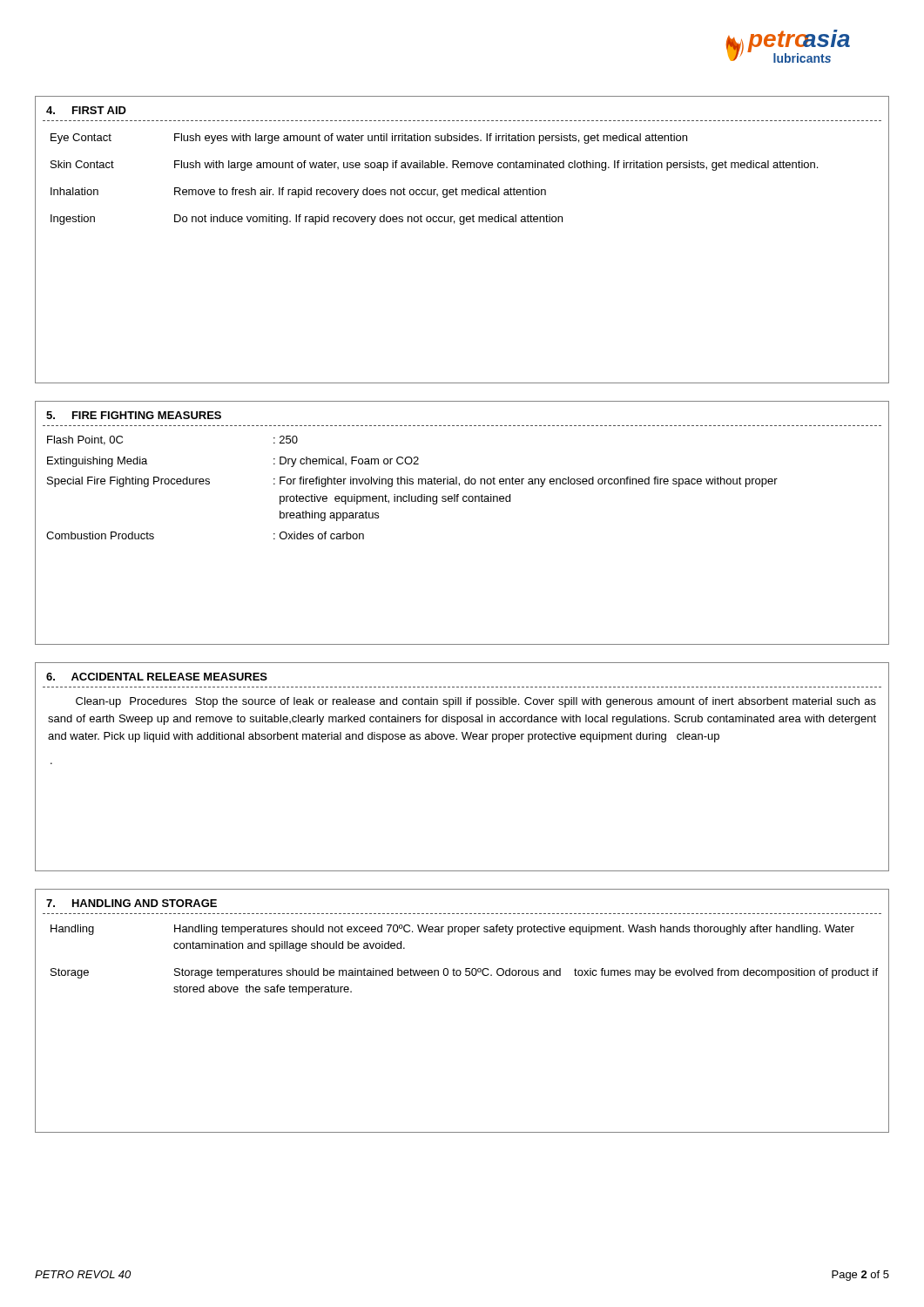Find the section header on this page that starts "4. FIRST AID Eye Contact Flush eyes"

pyautogui.click(x=462, y=165)
